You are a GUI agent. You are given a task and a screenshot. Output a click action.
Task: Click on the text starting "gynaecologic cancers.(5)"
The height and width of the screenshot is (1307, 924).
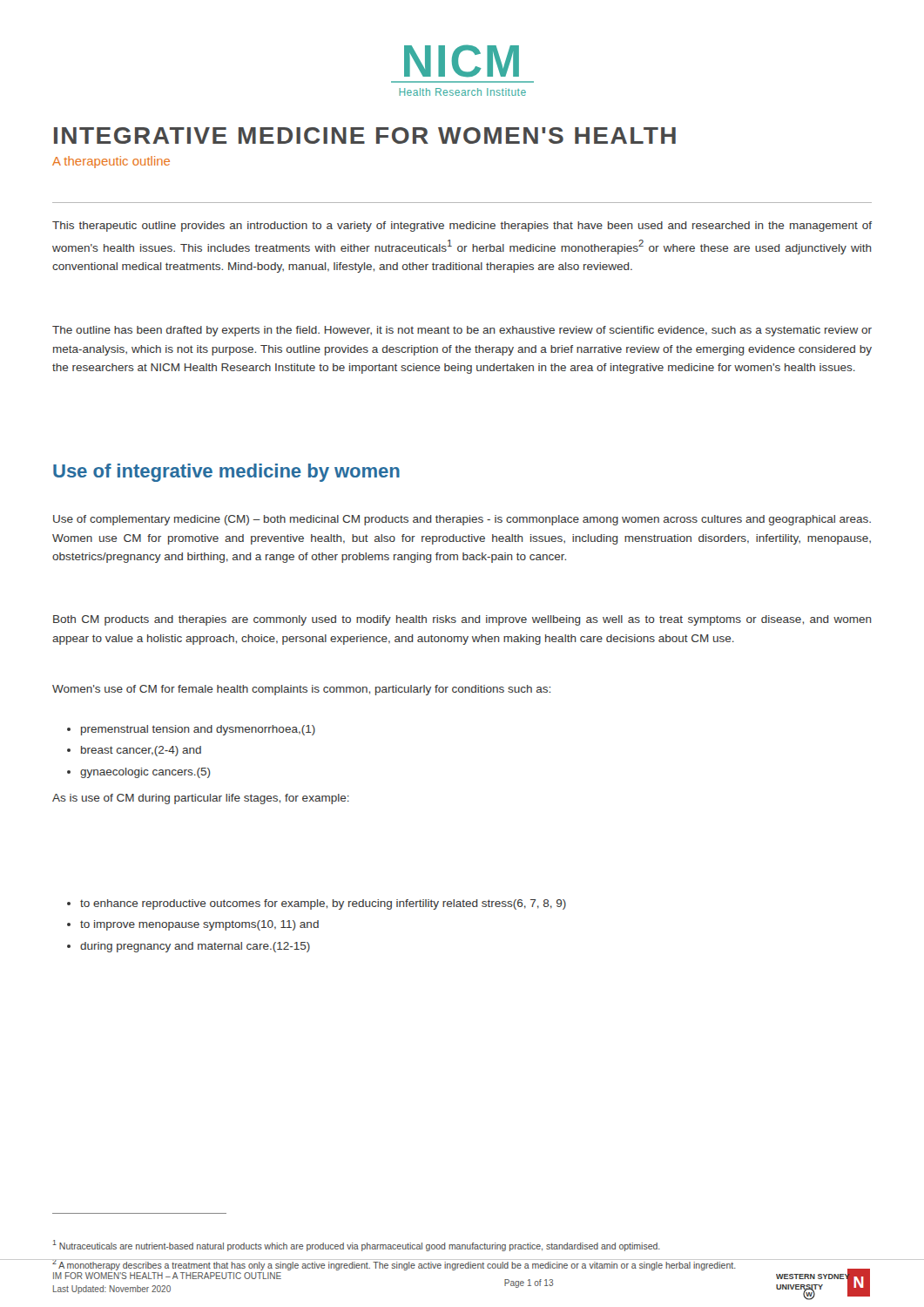pos(145,771)
